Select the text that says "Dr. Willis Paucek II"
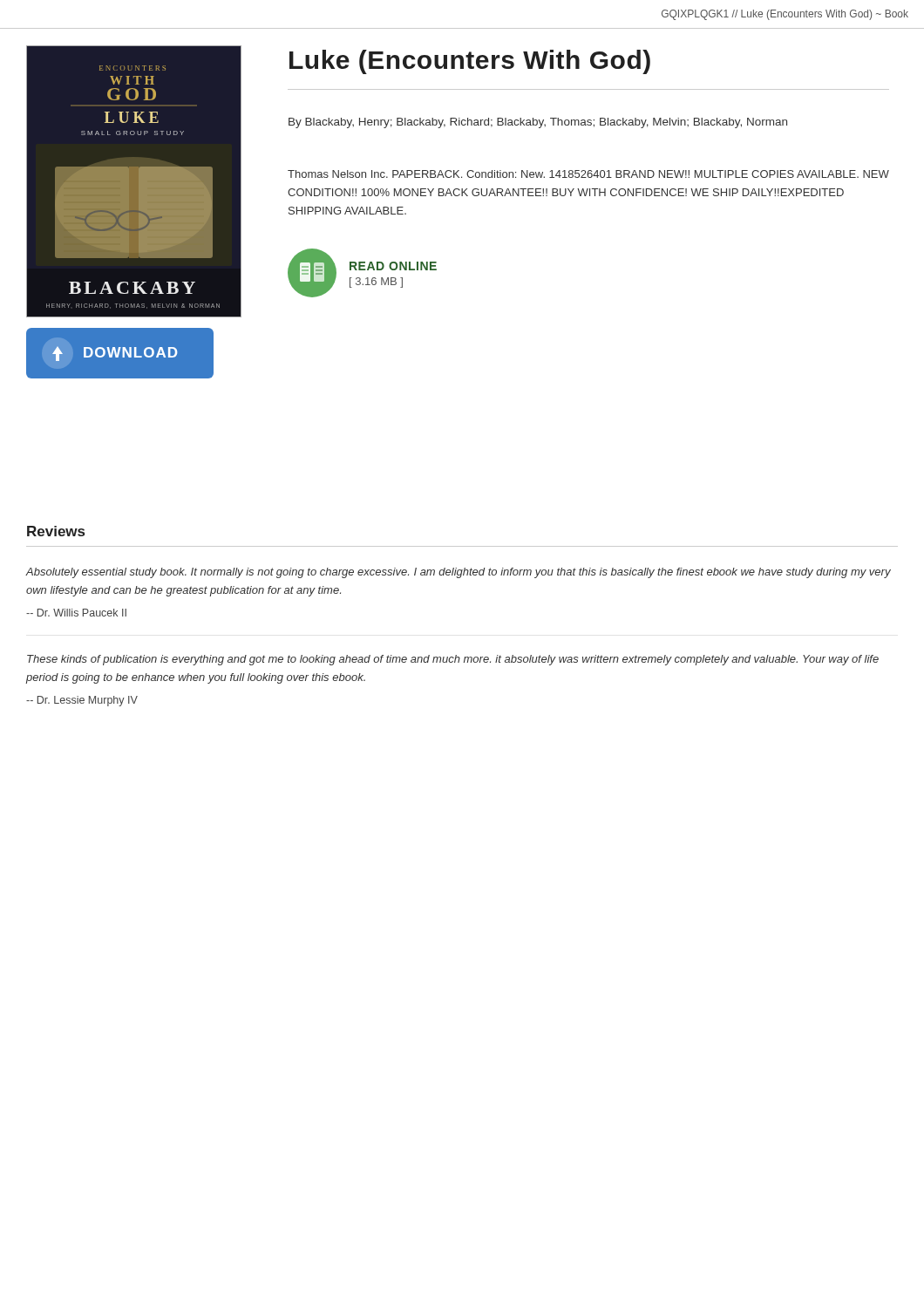 [x=77, y=613]
